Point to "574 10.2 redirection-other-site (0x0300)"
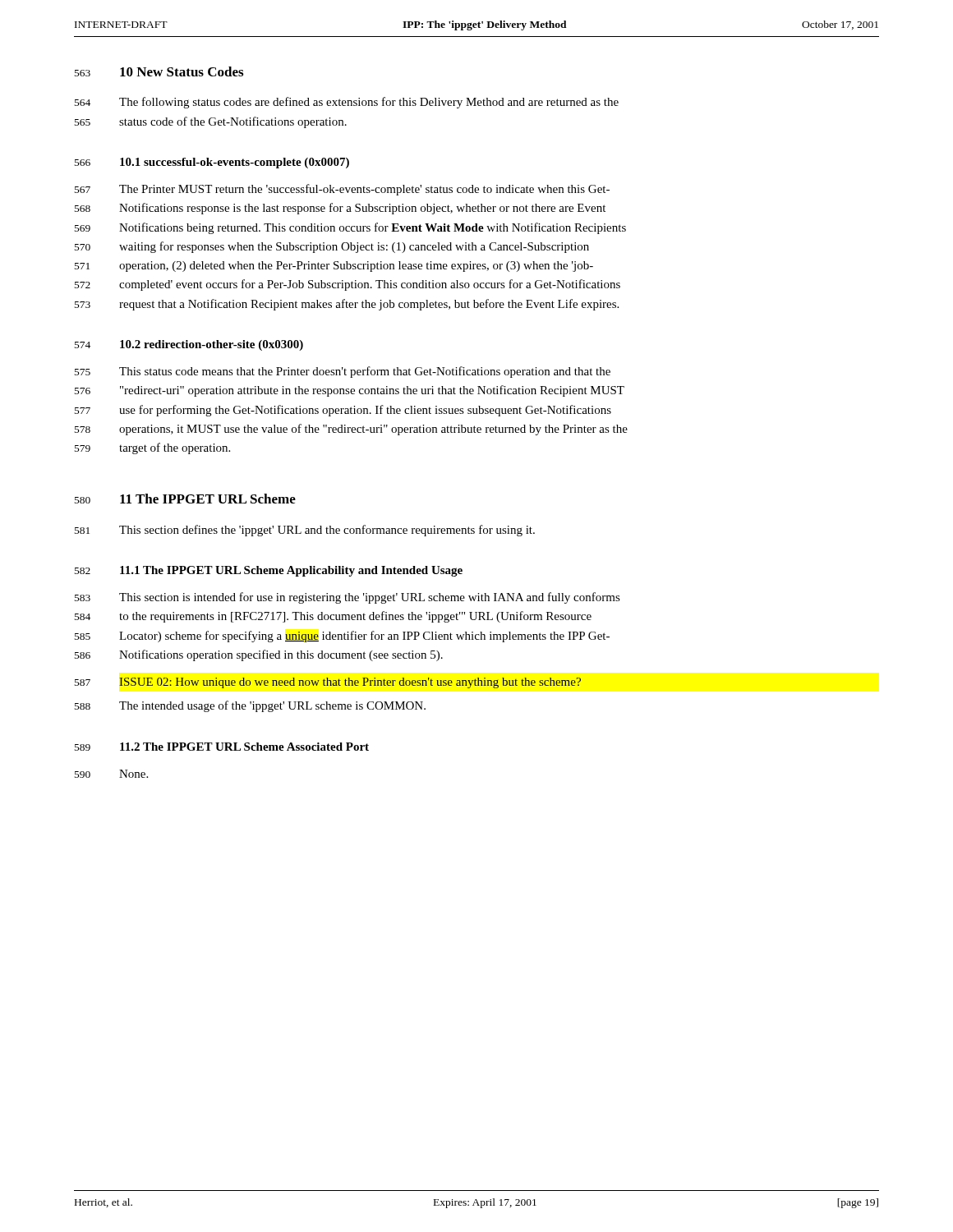Viewport: 953px width, 1232px height. (189, 345)
